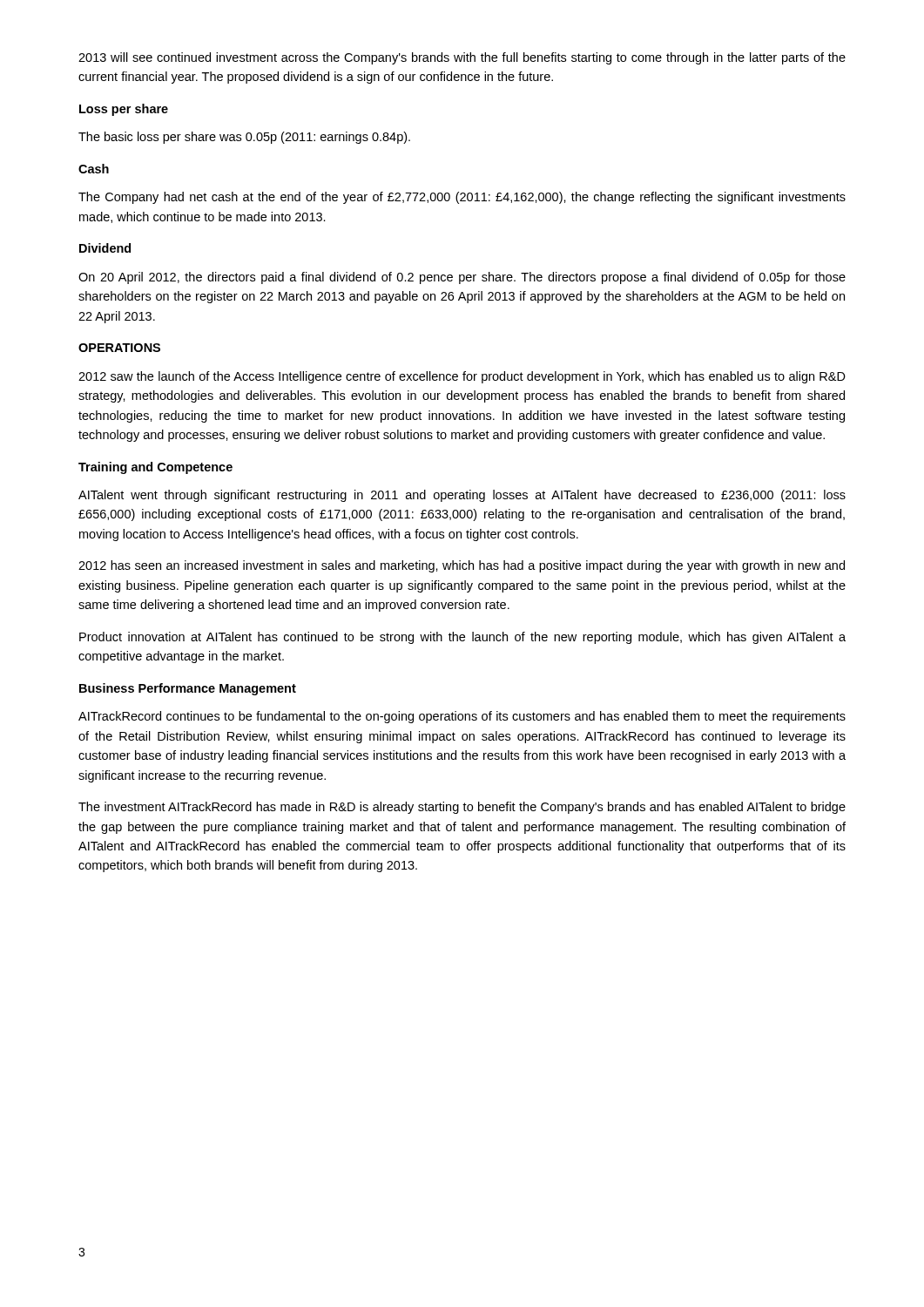This screenshot has height=1307, width=924.
Task: Navigate to the region starting "Business Performance Management"
Action: point(188,689)
